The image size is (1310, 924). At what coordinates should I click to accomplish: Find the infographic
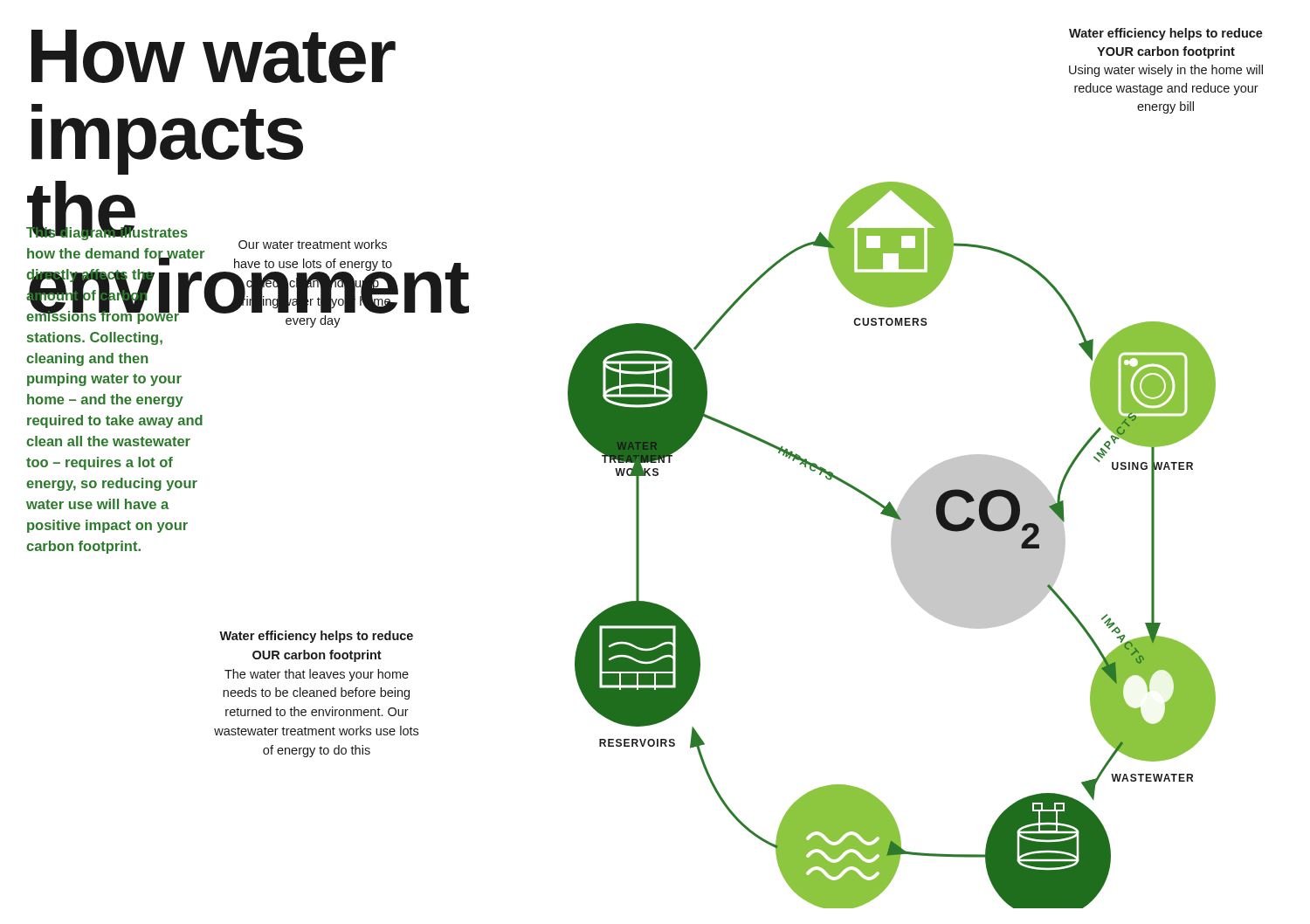[x=825, y=524]
